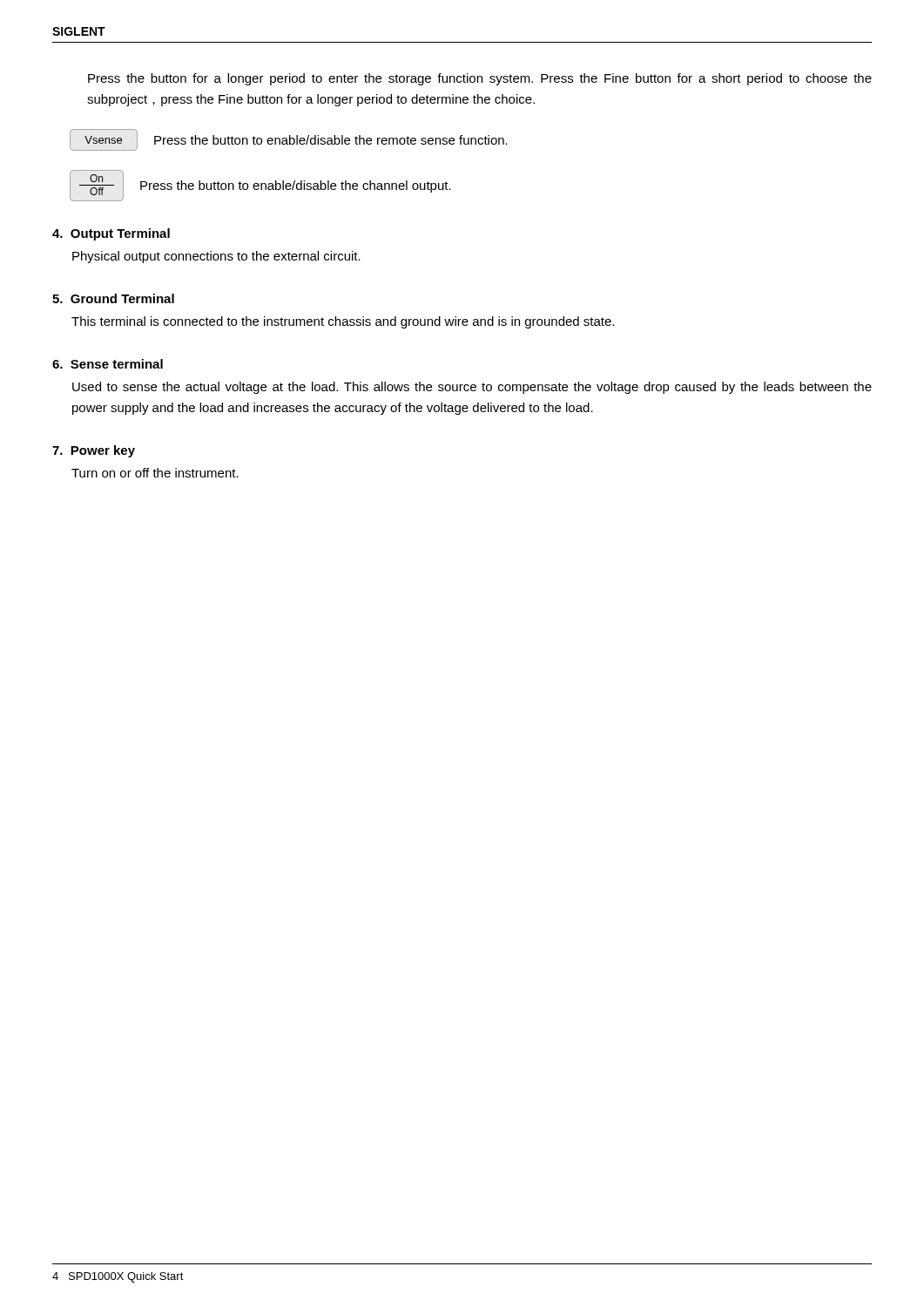Viewport: 924px width, 1307px height.
Task: Select the region starting "6. Sense terminal"
Action: 108,364
